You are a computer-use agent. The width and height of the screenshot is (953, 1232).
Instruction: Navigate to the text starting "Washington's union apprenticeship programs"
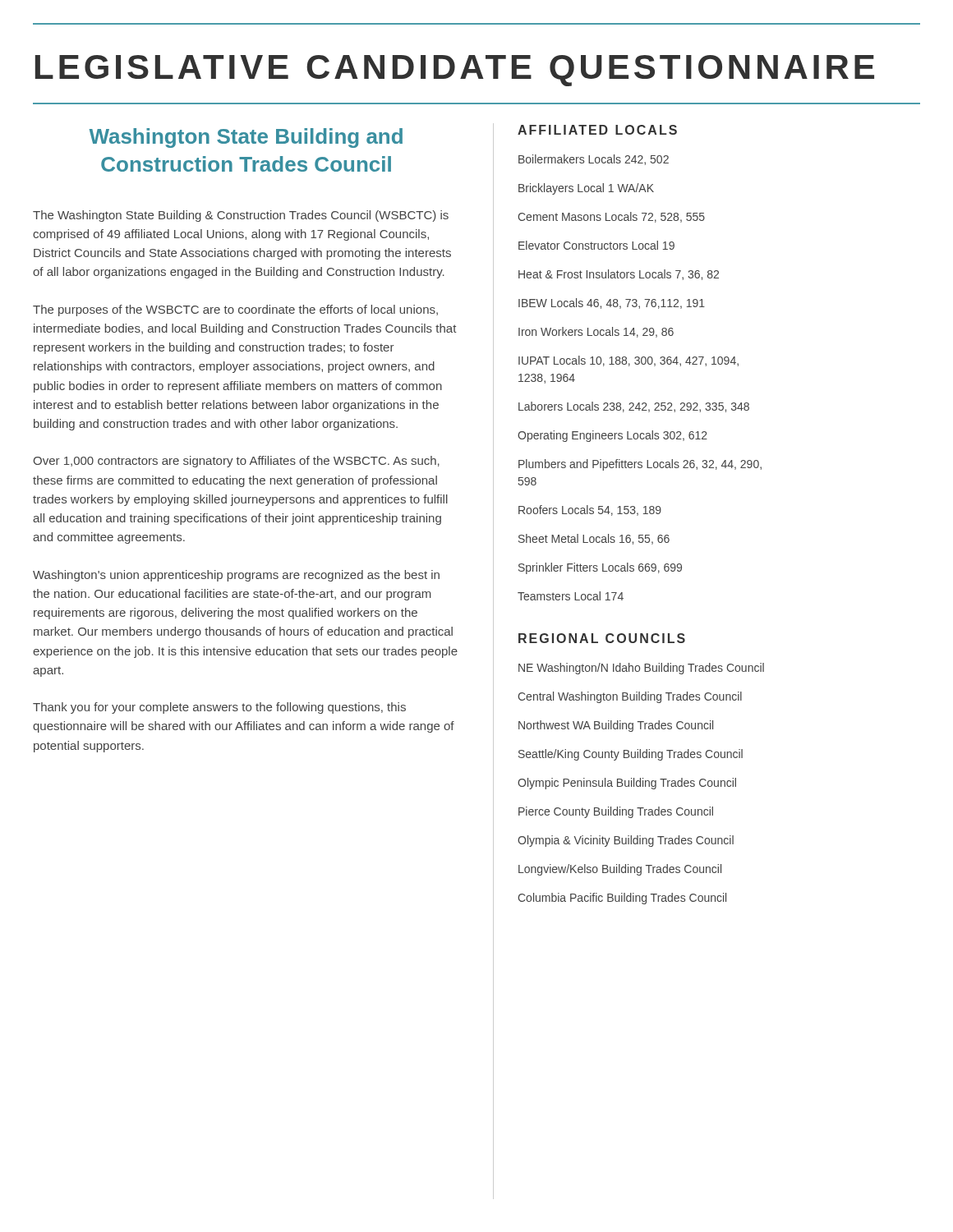(246, 622)
